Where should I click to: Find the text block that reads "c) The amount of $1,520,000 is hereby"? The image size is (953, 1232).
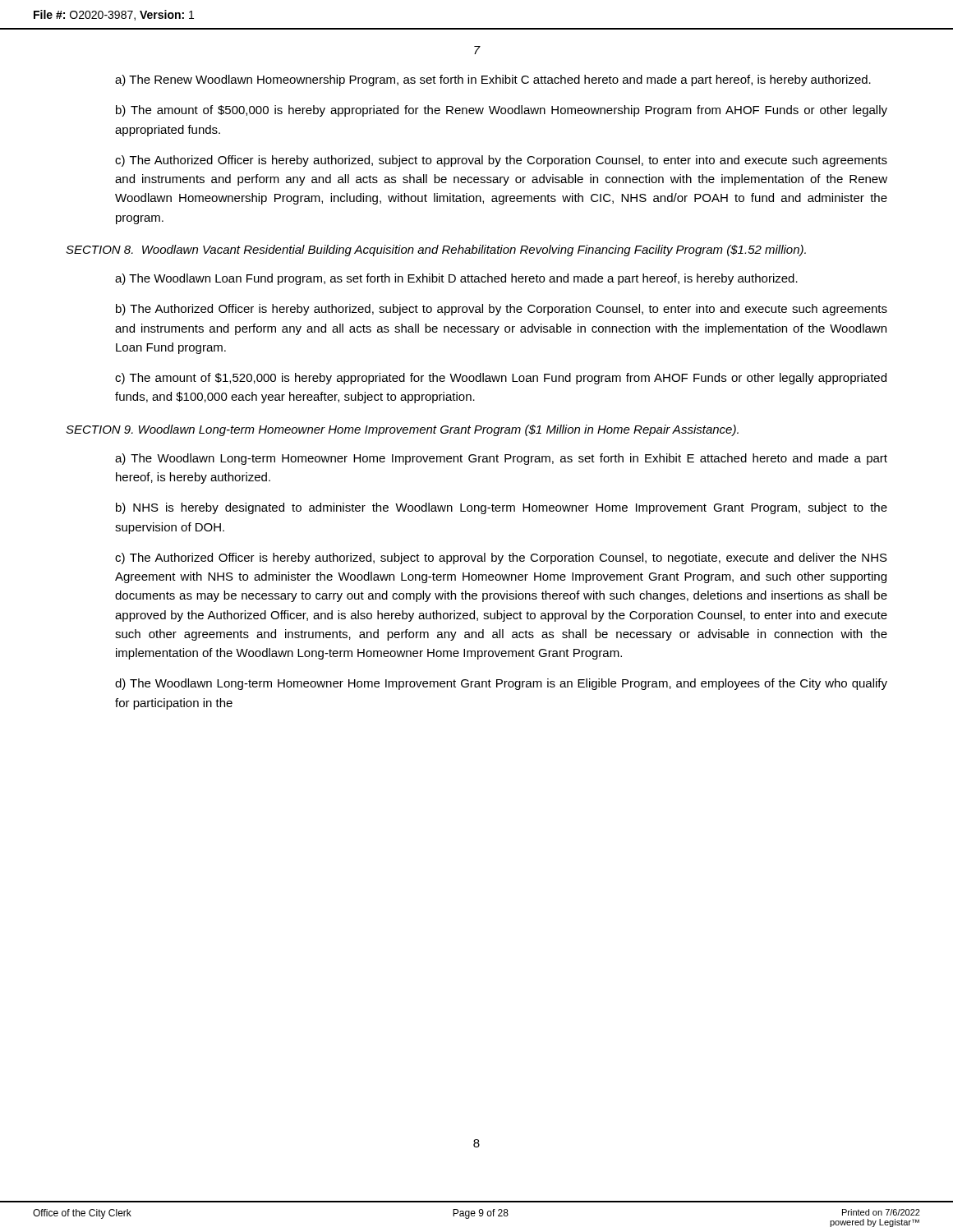(x=501, y=387)
